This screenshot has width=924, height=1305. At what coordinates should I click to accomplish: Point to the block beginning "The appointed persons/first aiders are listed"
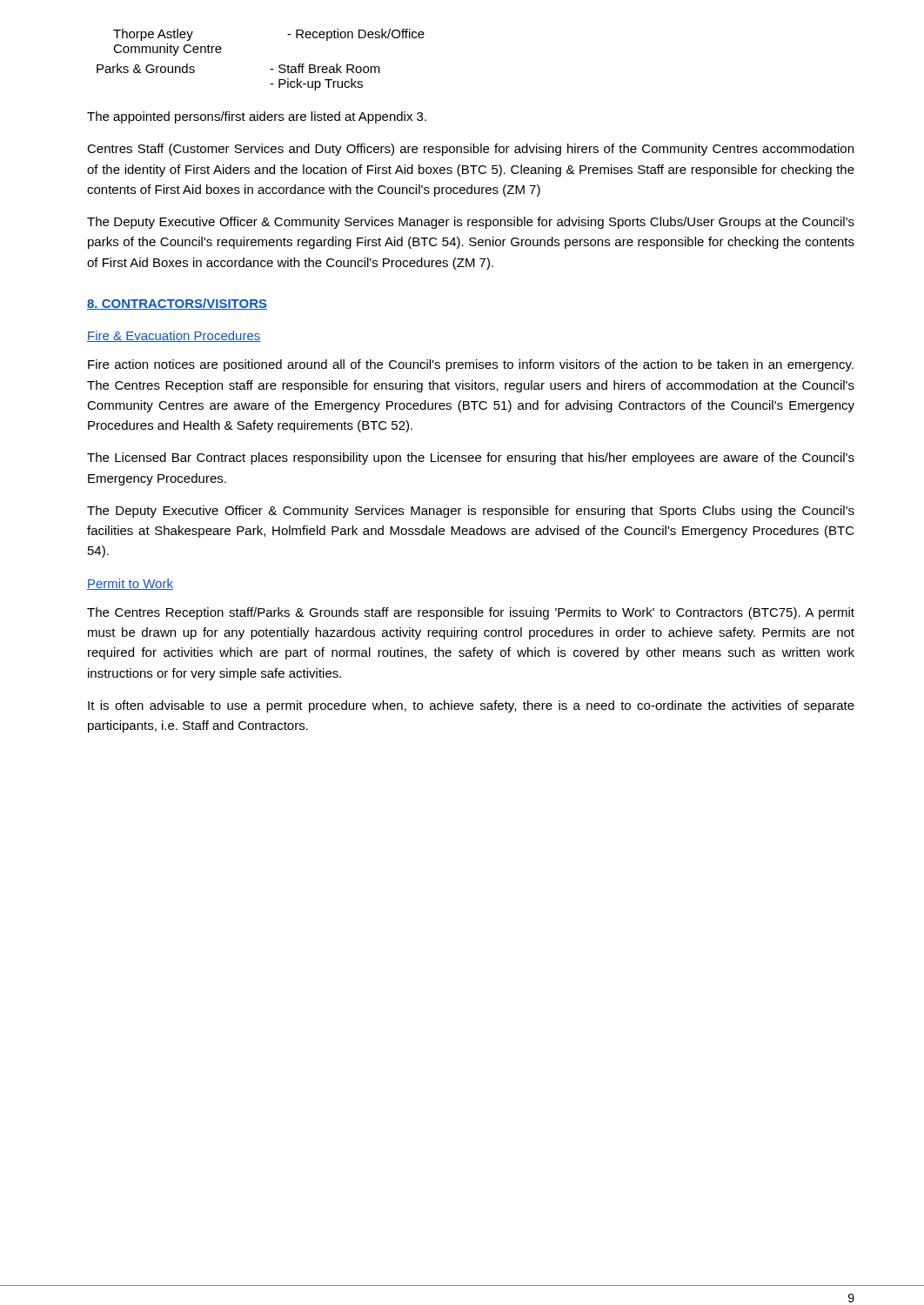(x=257, y=117)
